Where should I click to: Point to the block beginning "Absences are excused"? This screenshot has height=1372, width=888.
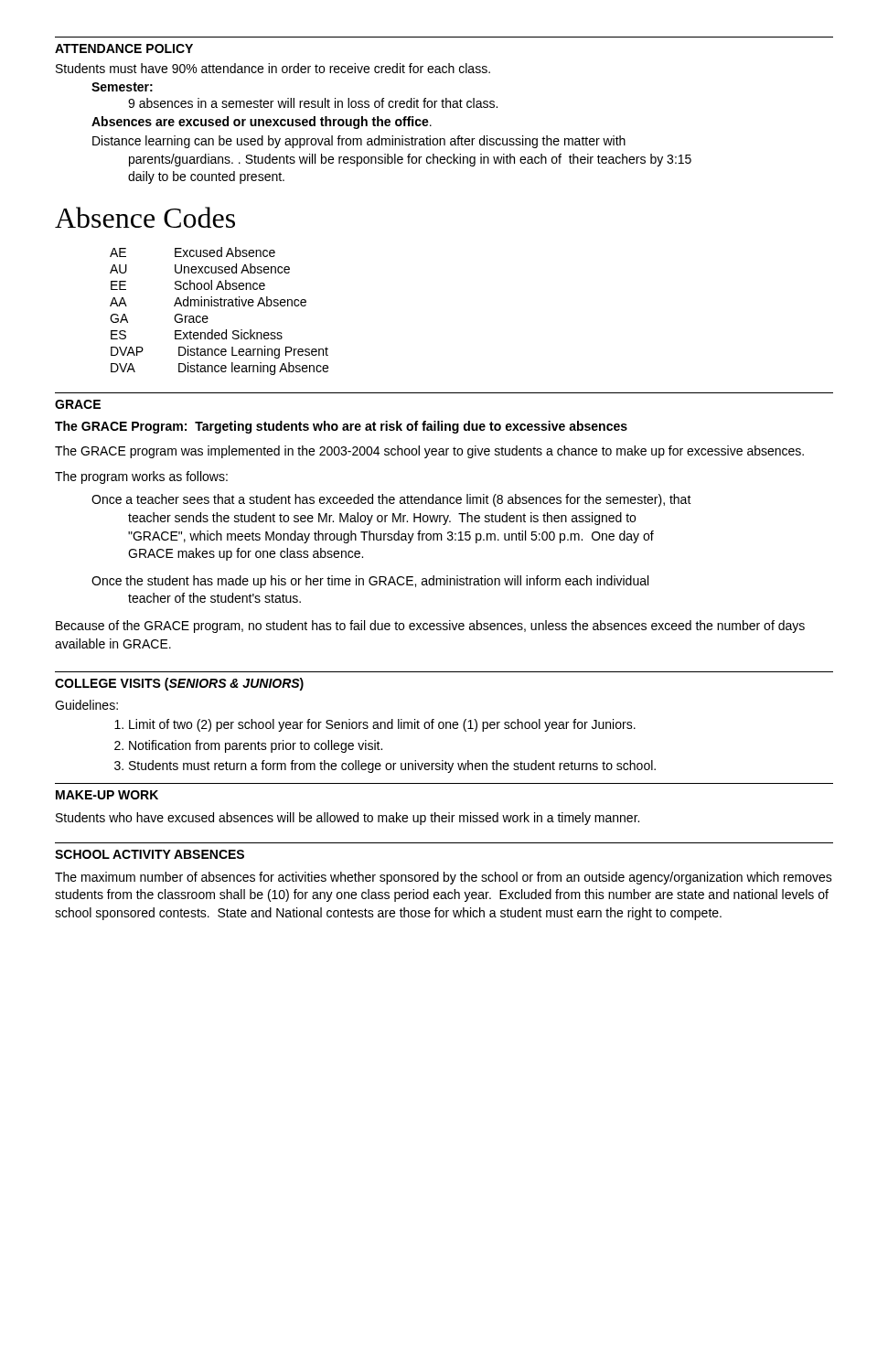coord(262,122)
